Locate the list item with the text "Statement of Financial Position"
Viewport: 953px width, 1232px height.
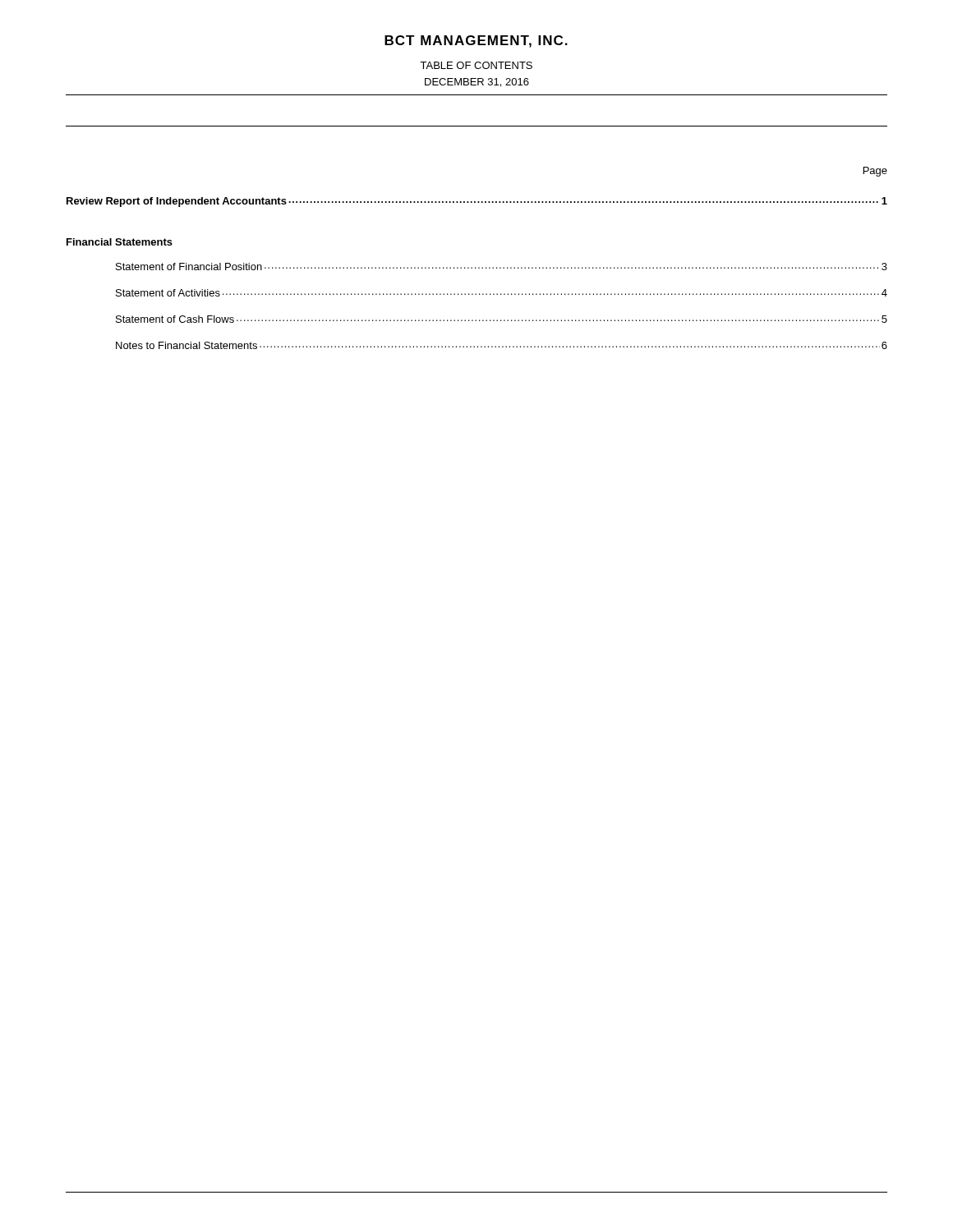click(x=501, y=267)
